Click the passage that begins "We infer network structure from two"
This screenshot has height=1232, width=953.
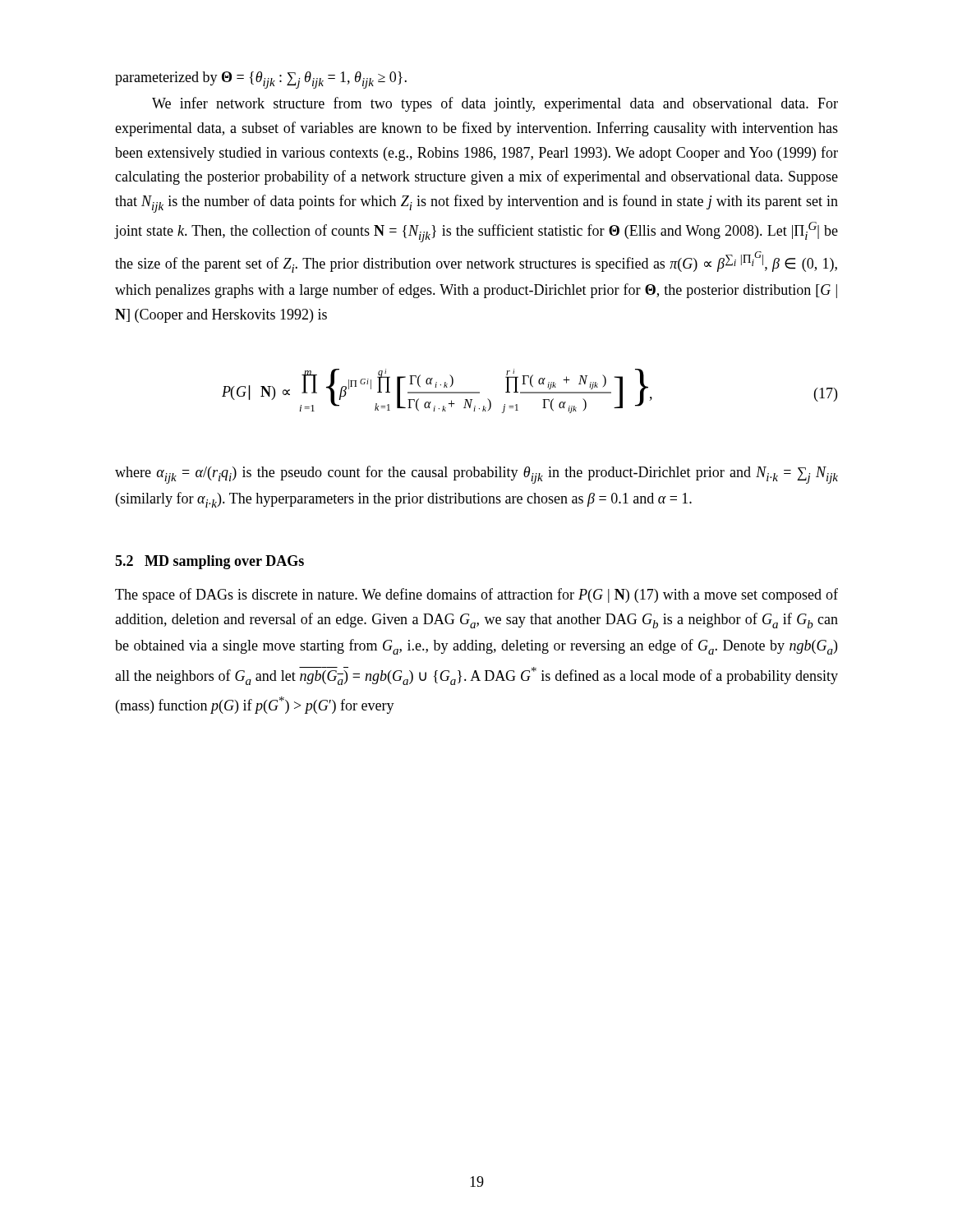point(476,209)
